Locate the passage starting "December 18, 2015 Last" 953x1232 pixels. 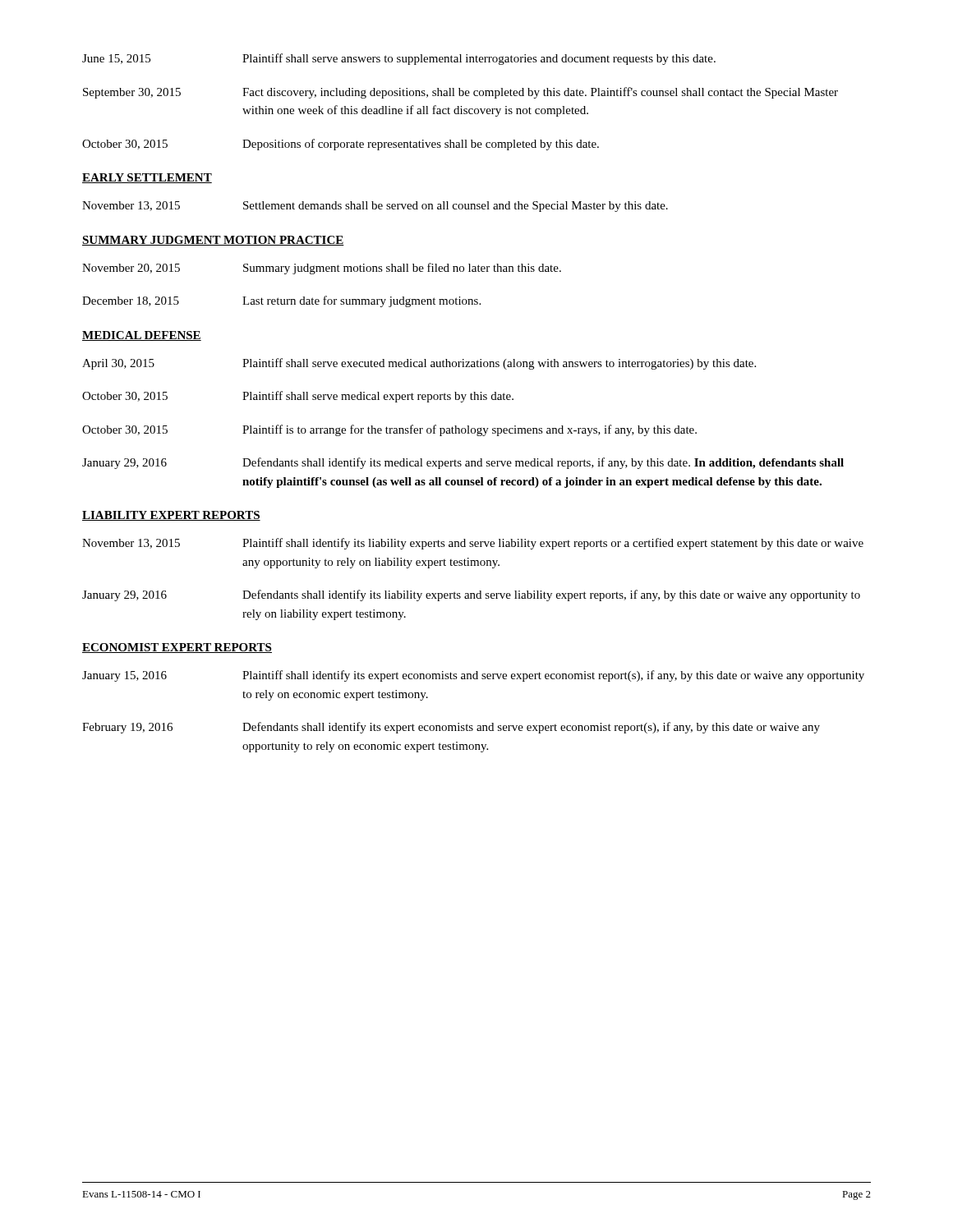click(476, 301)
